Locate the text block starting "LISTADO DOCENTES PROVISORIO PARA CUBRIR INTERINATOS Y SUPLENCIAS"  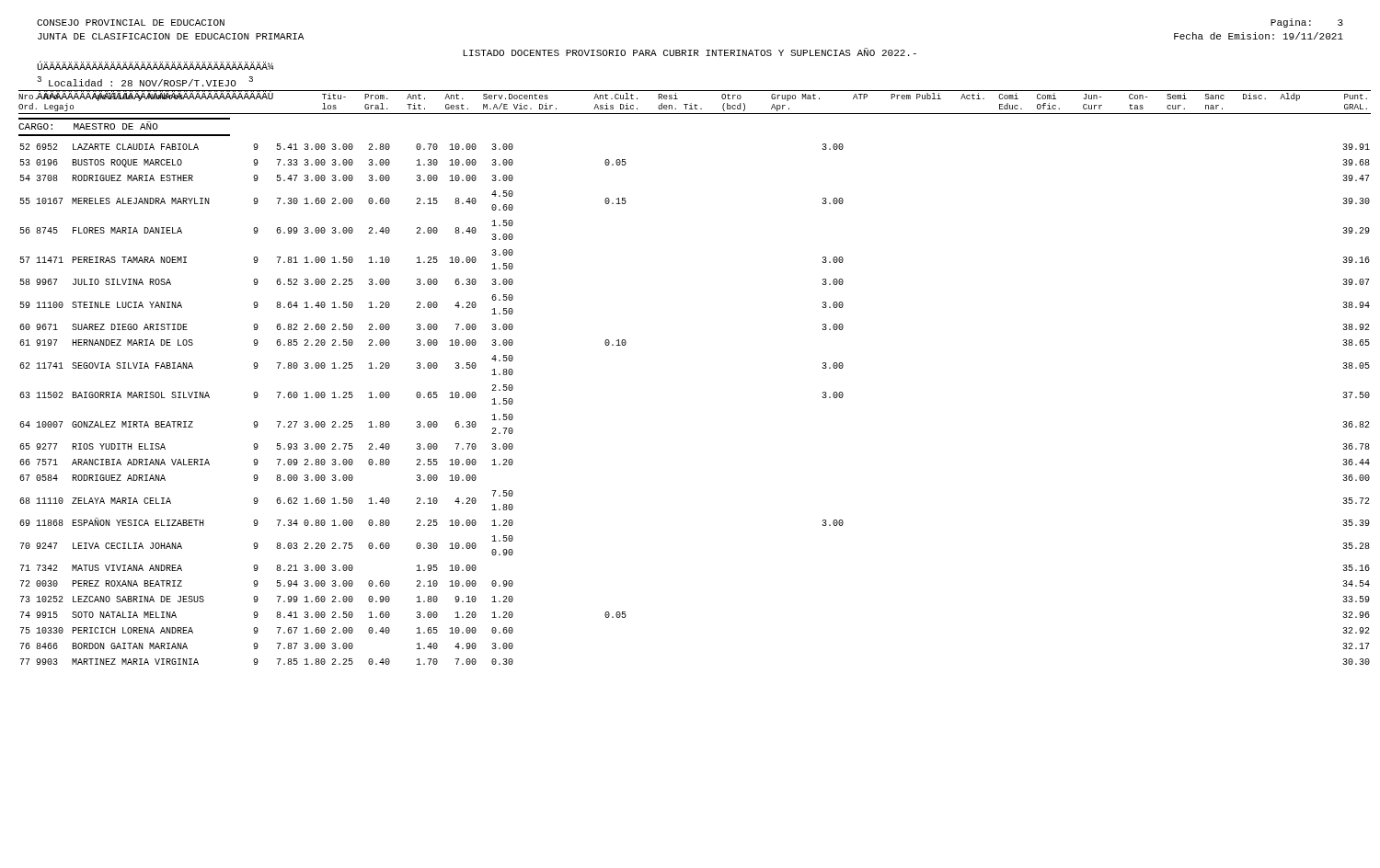point(690,53)
